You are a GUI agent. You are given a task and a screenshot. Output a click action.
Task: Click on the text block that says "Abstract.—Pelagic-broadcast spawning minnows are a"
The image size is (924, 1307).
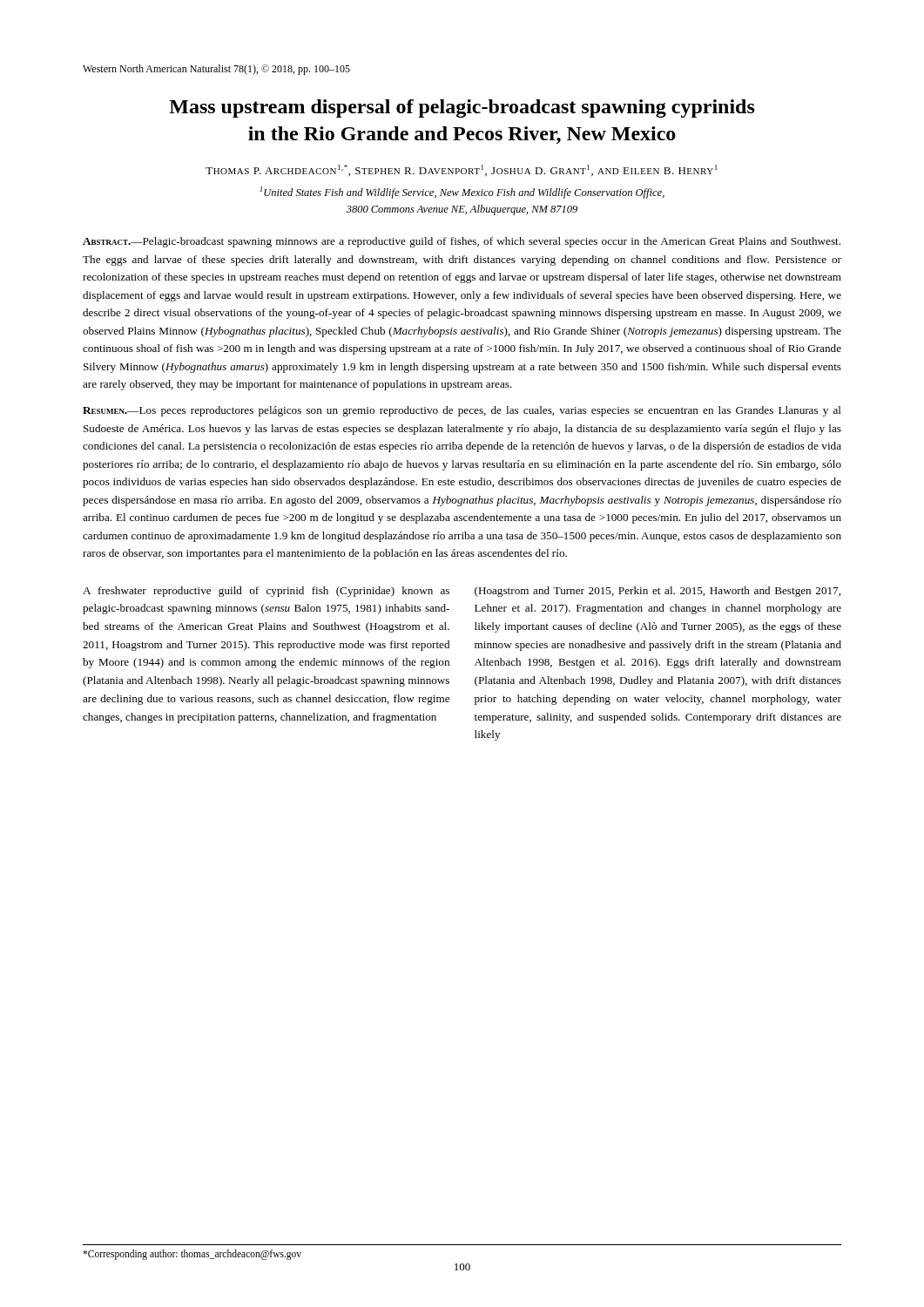coord(462,313)
